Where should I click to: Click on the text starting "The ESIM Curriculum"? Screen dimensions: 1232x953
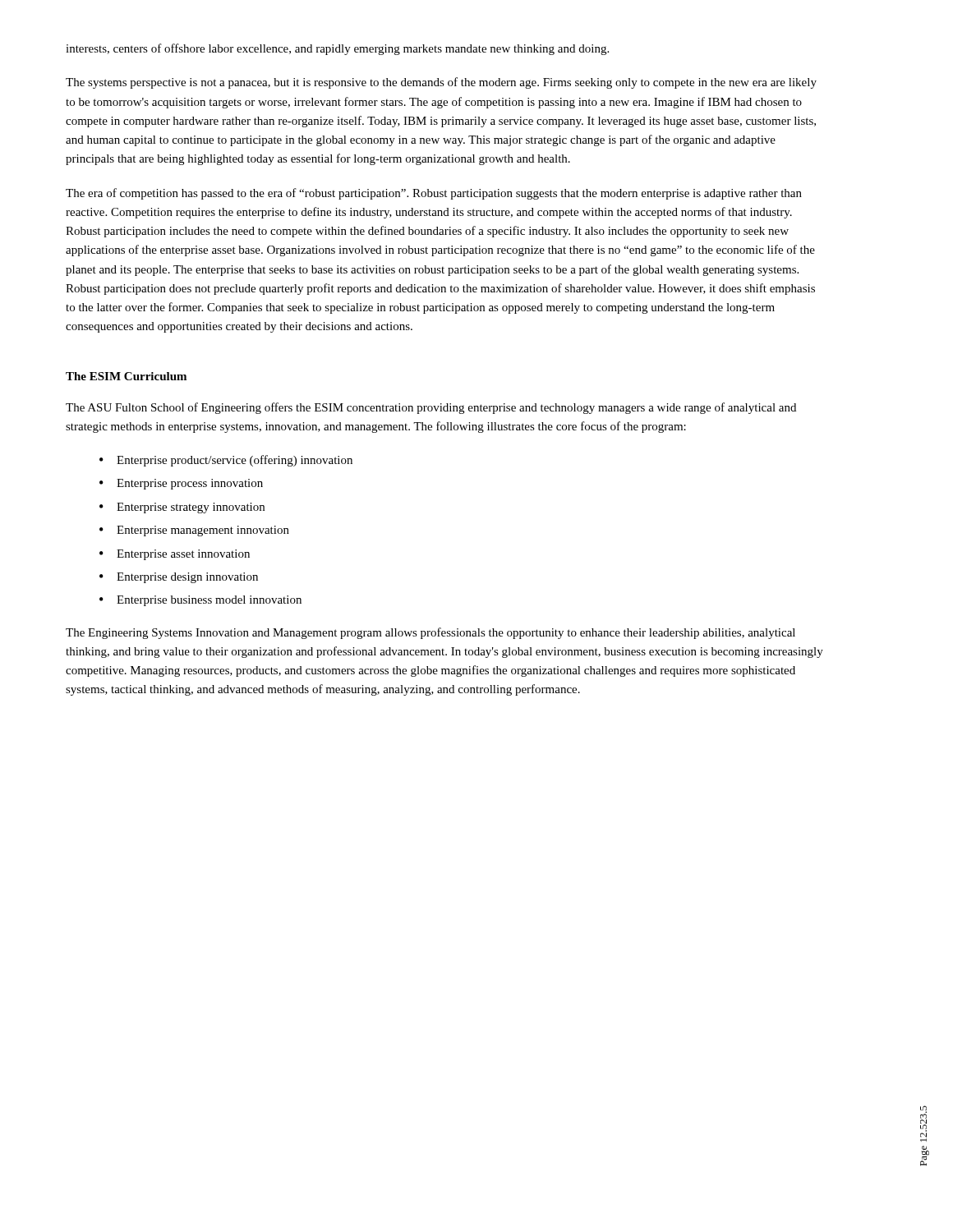click(x=126, y=376)
